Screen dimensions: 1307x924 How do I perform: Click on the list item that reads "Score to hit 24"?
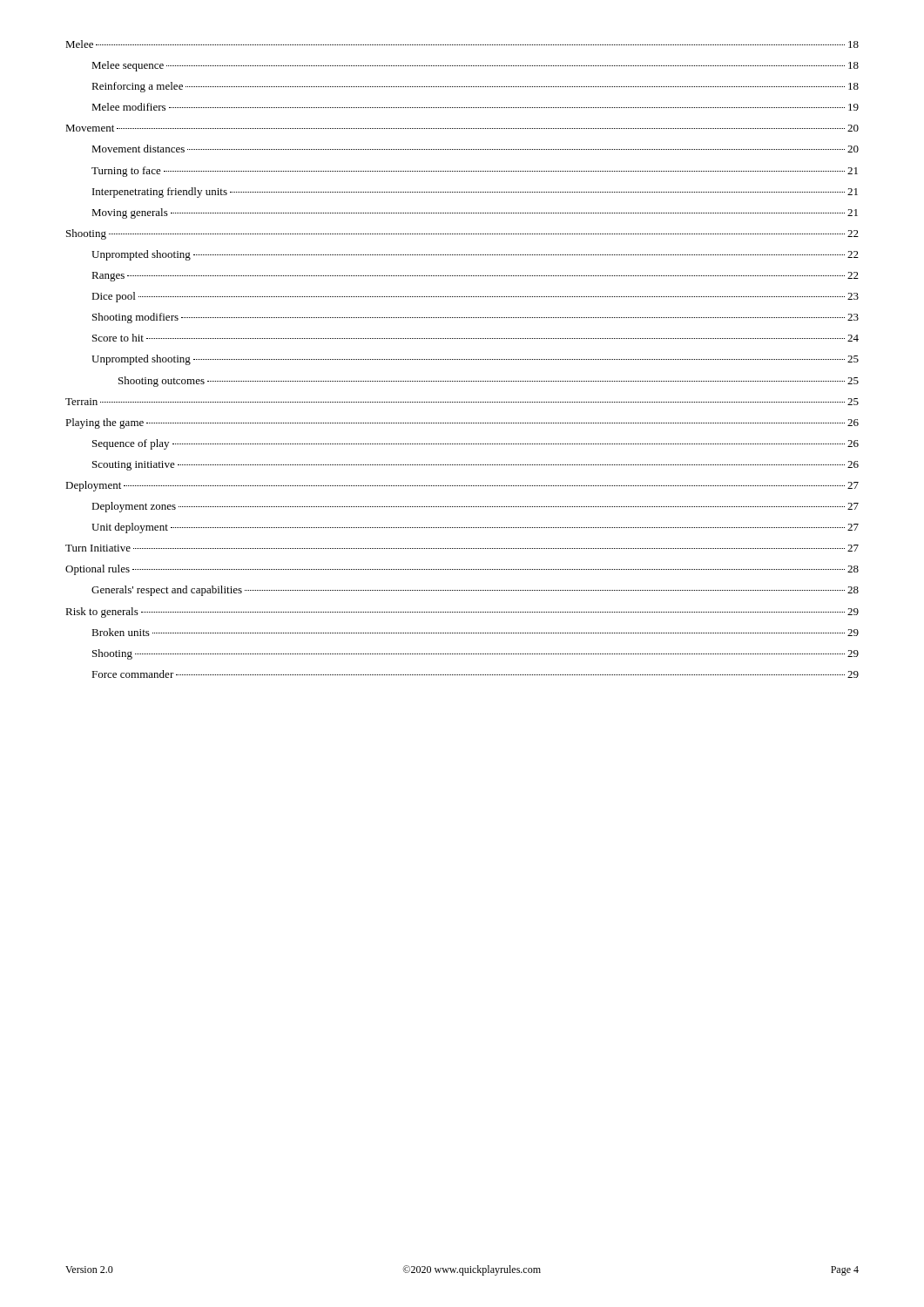click(x=475, y=338)
